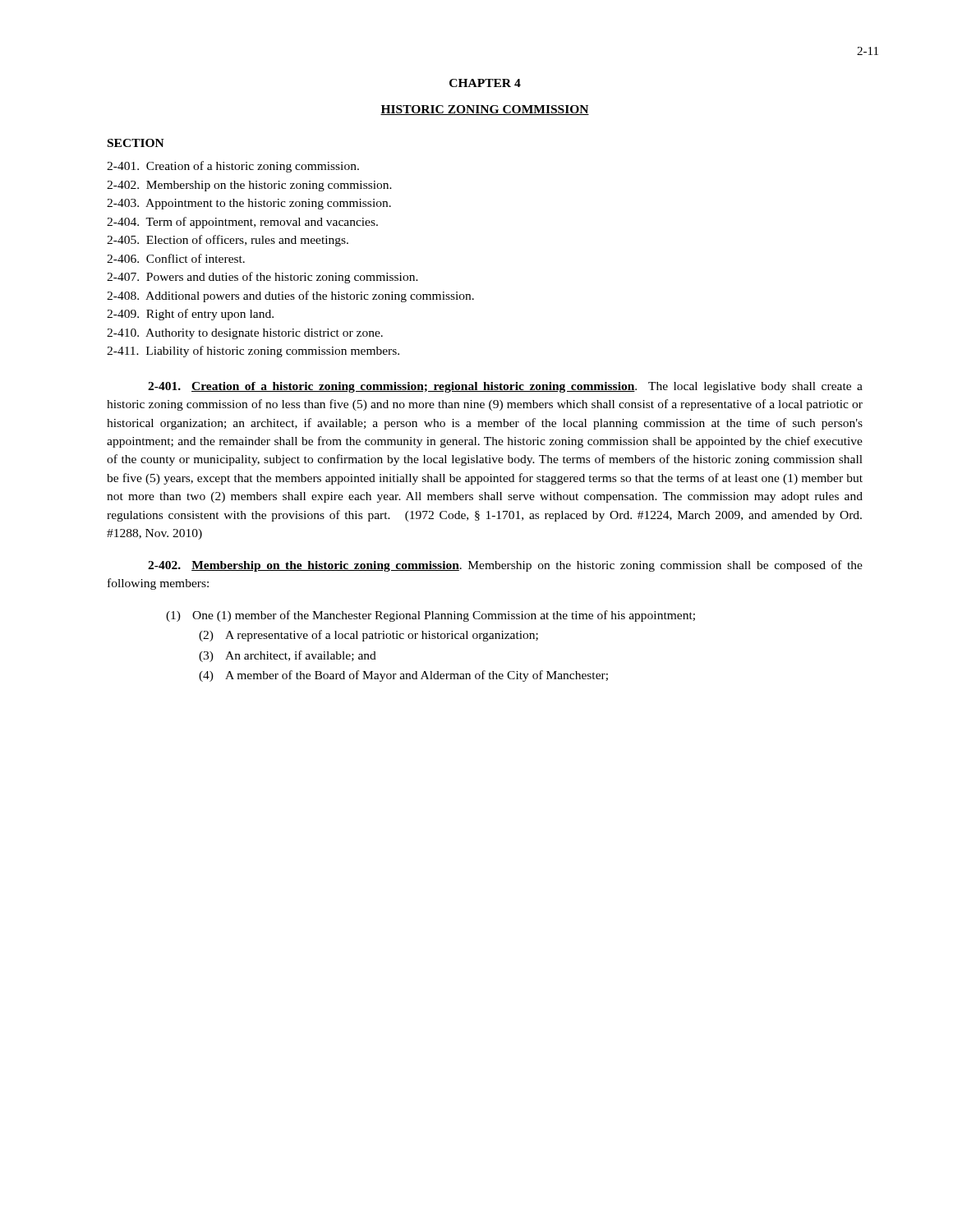Locate the element starting "2-410. Authority to designate"

click(x=245, y=332)
